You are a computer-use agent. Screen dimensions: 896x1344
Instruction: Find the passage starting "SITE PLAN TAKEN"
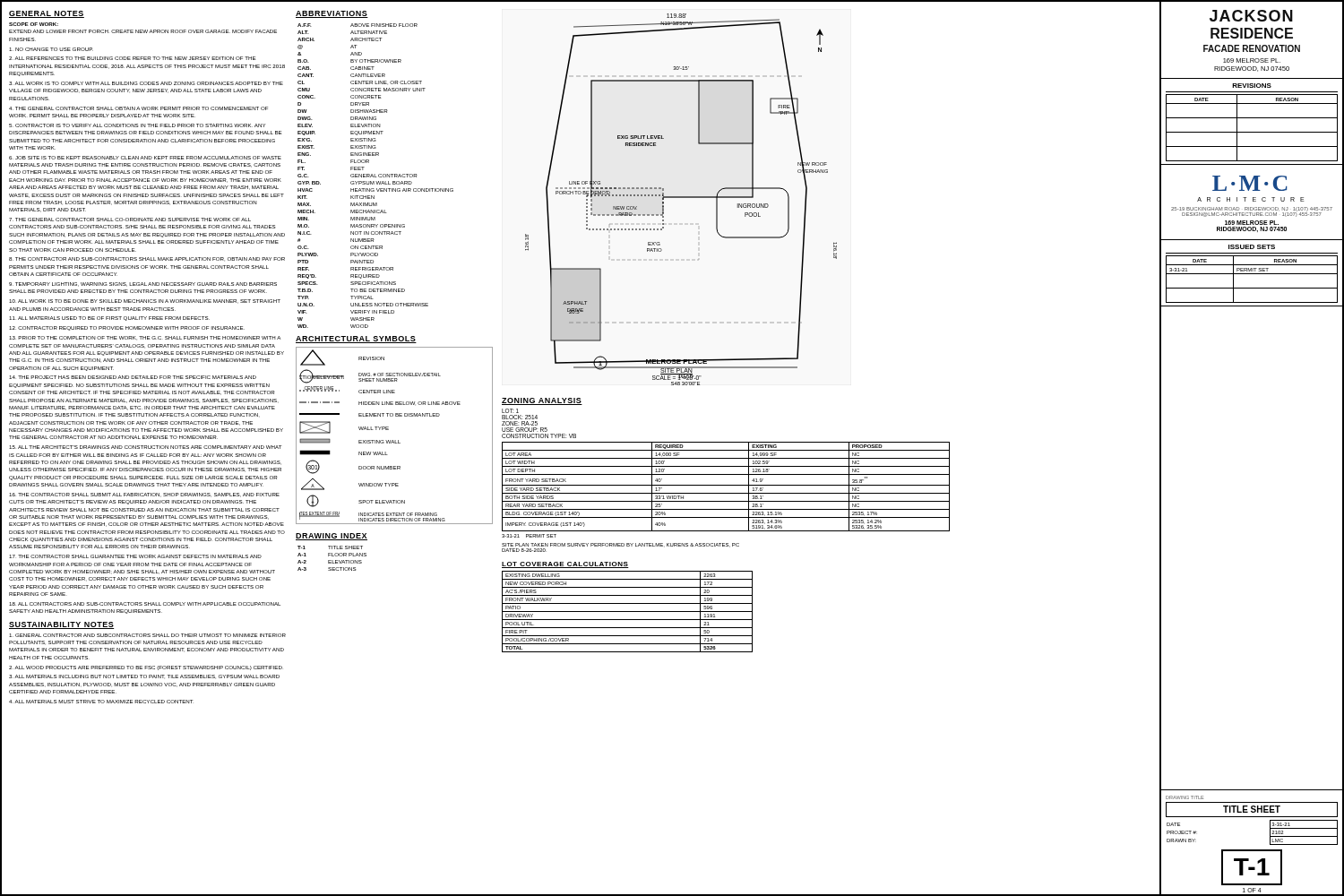621,547
